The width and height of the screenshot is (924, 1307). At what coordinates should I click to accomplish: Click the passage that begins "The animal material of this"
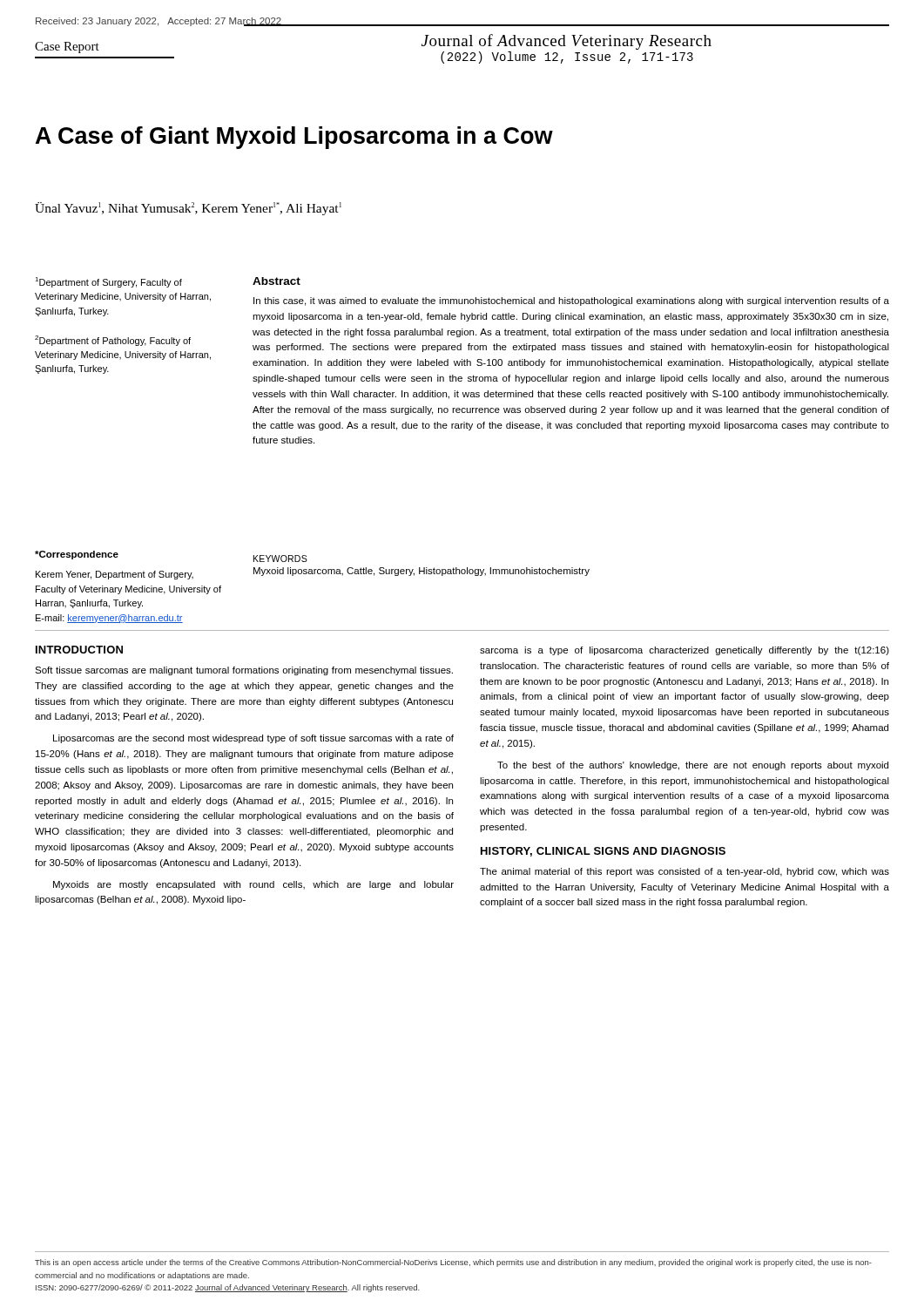tap(684, 887)
